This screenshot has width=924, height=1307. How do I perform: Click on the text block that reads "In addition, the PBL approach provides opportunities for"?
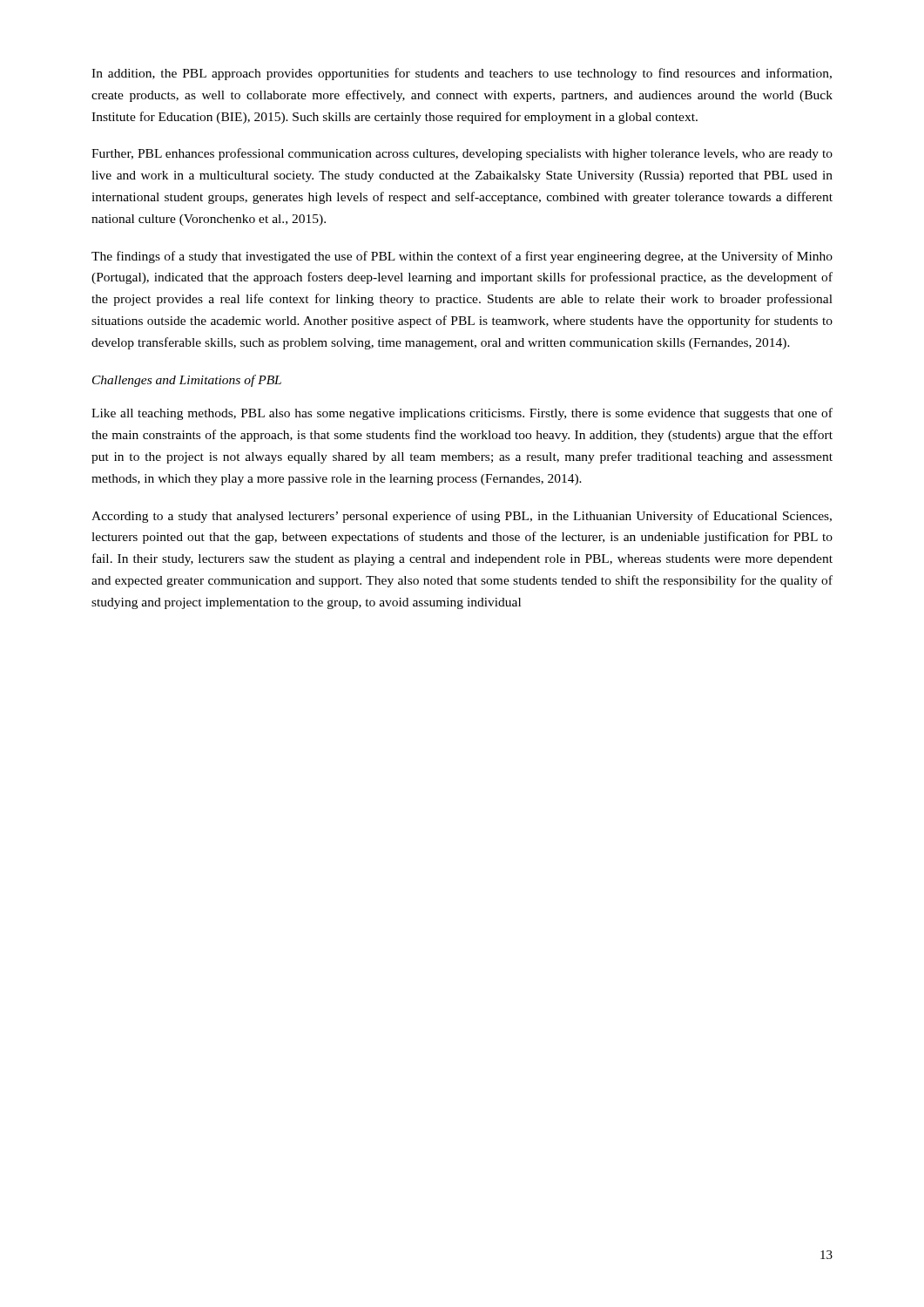tap(462, 94)
